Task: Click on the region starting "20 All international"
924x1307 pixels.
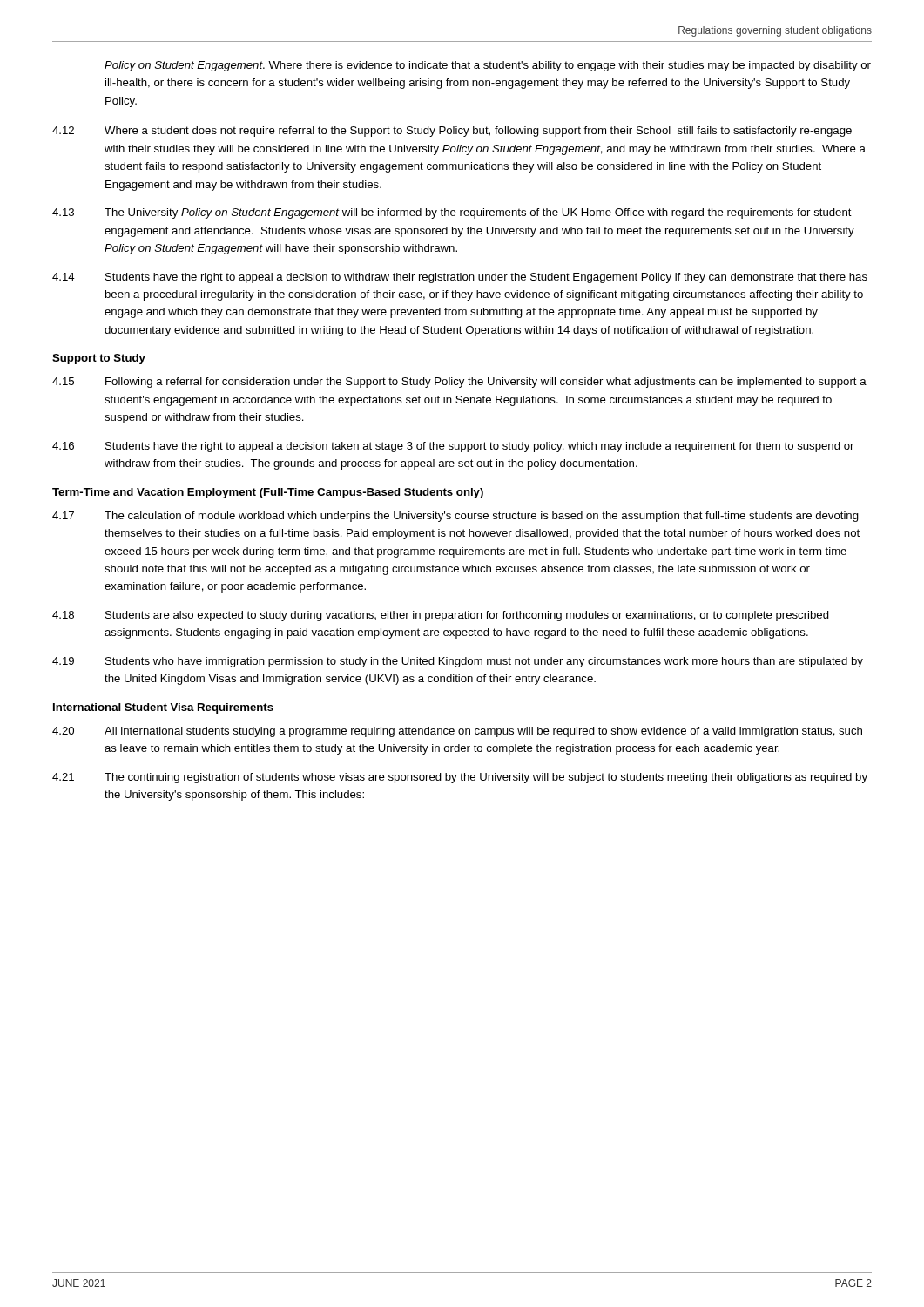Action: [x=462, y=740]
